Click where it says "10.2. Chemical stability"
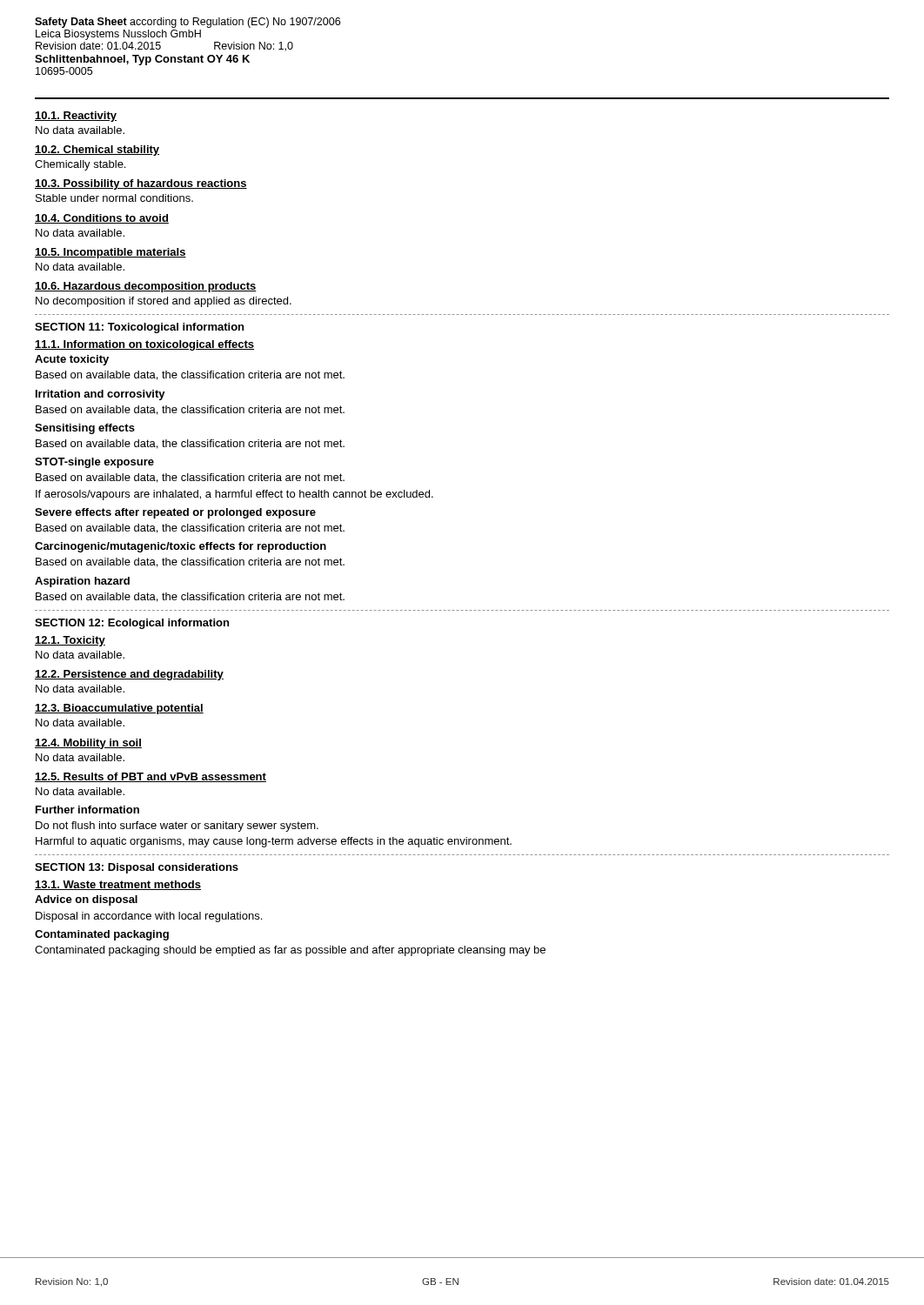The width and height of the screenshot is (924, 1305). click(x=97, y=149)
